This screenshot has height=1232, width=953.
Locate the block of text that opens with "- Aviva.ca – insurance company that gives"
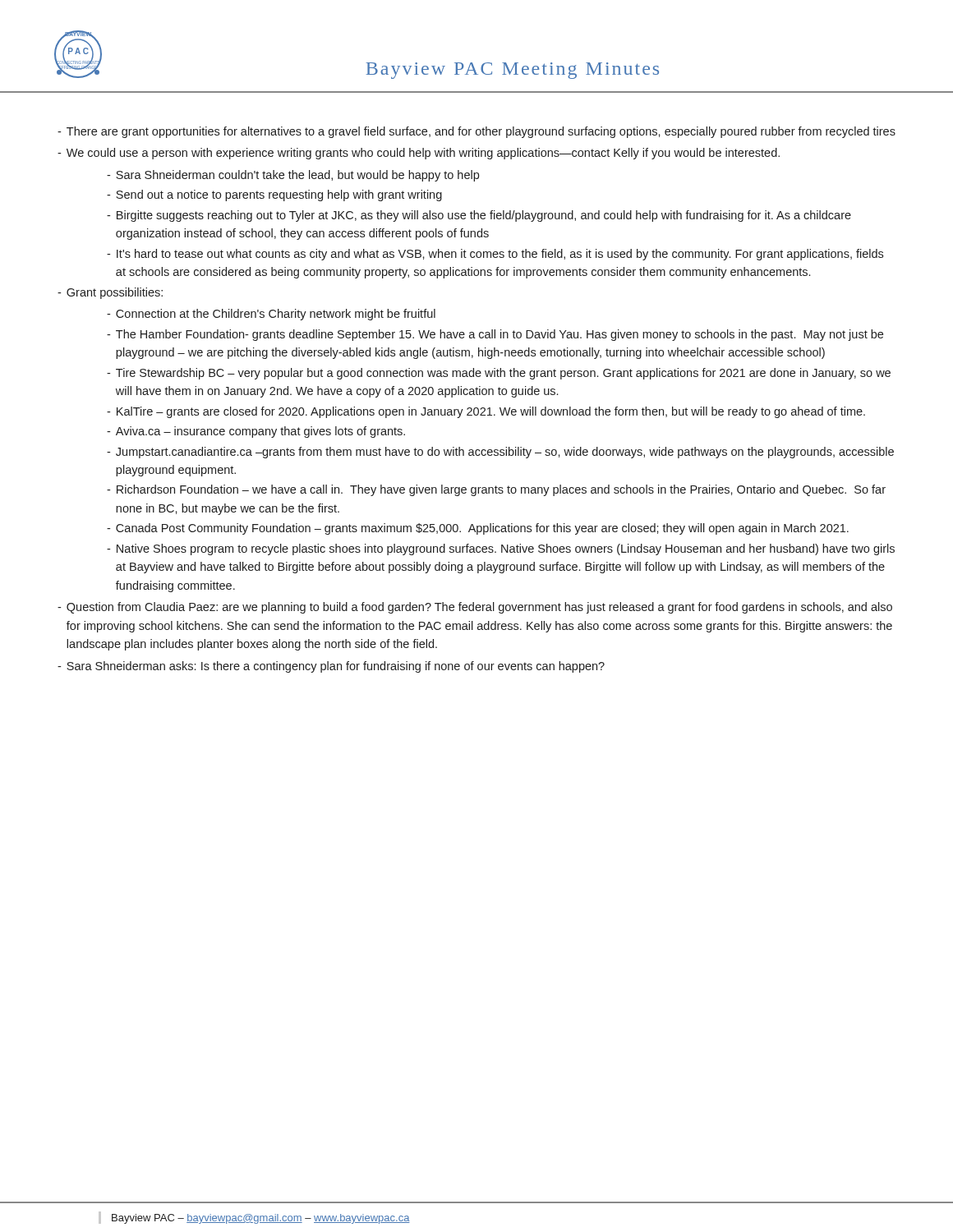(x=256, y=432)
